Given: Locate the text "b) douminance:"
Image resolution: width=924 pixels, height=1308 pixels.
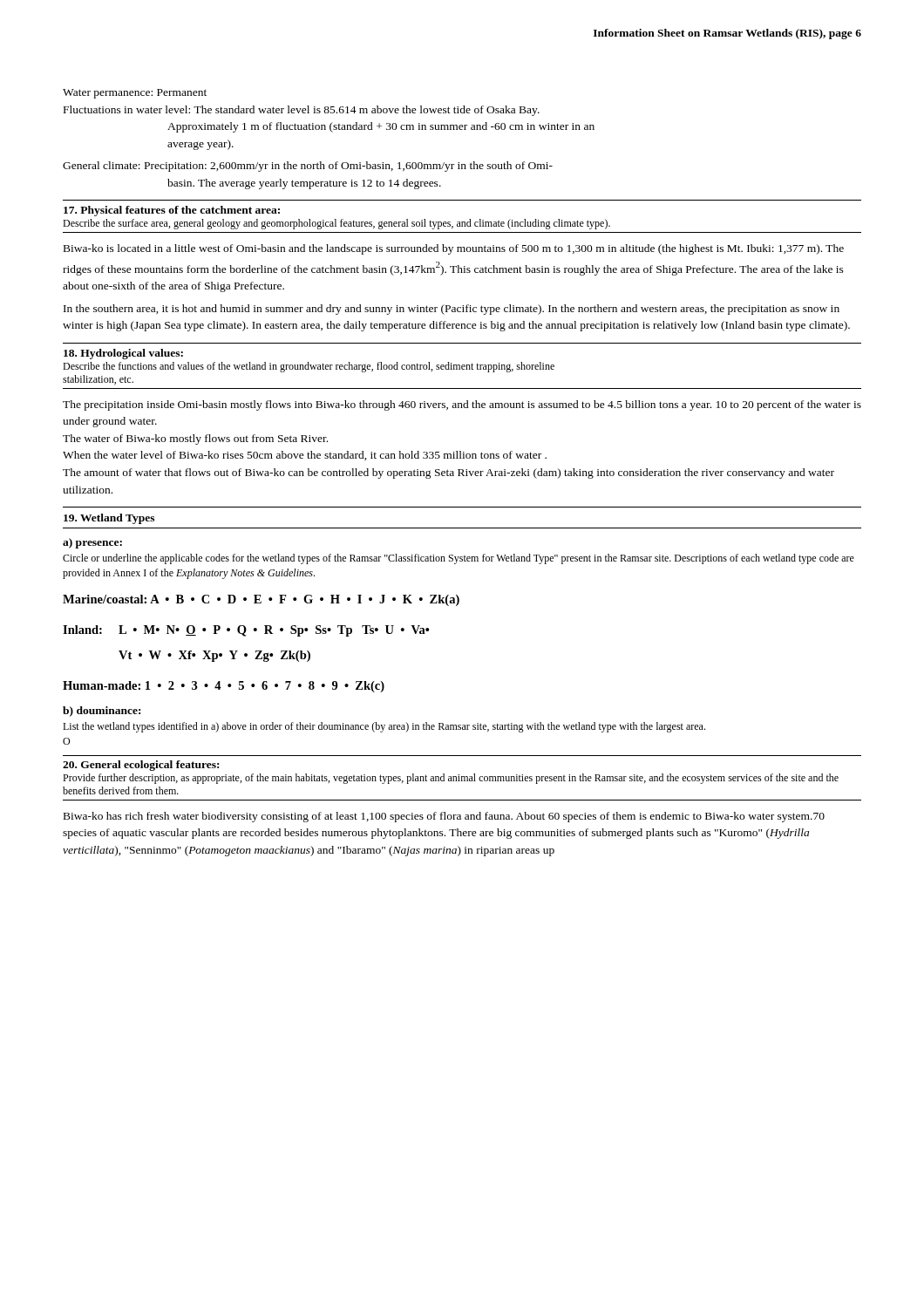Looking at the screenshot, I should point(102,712).
